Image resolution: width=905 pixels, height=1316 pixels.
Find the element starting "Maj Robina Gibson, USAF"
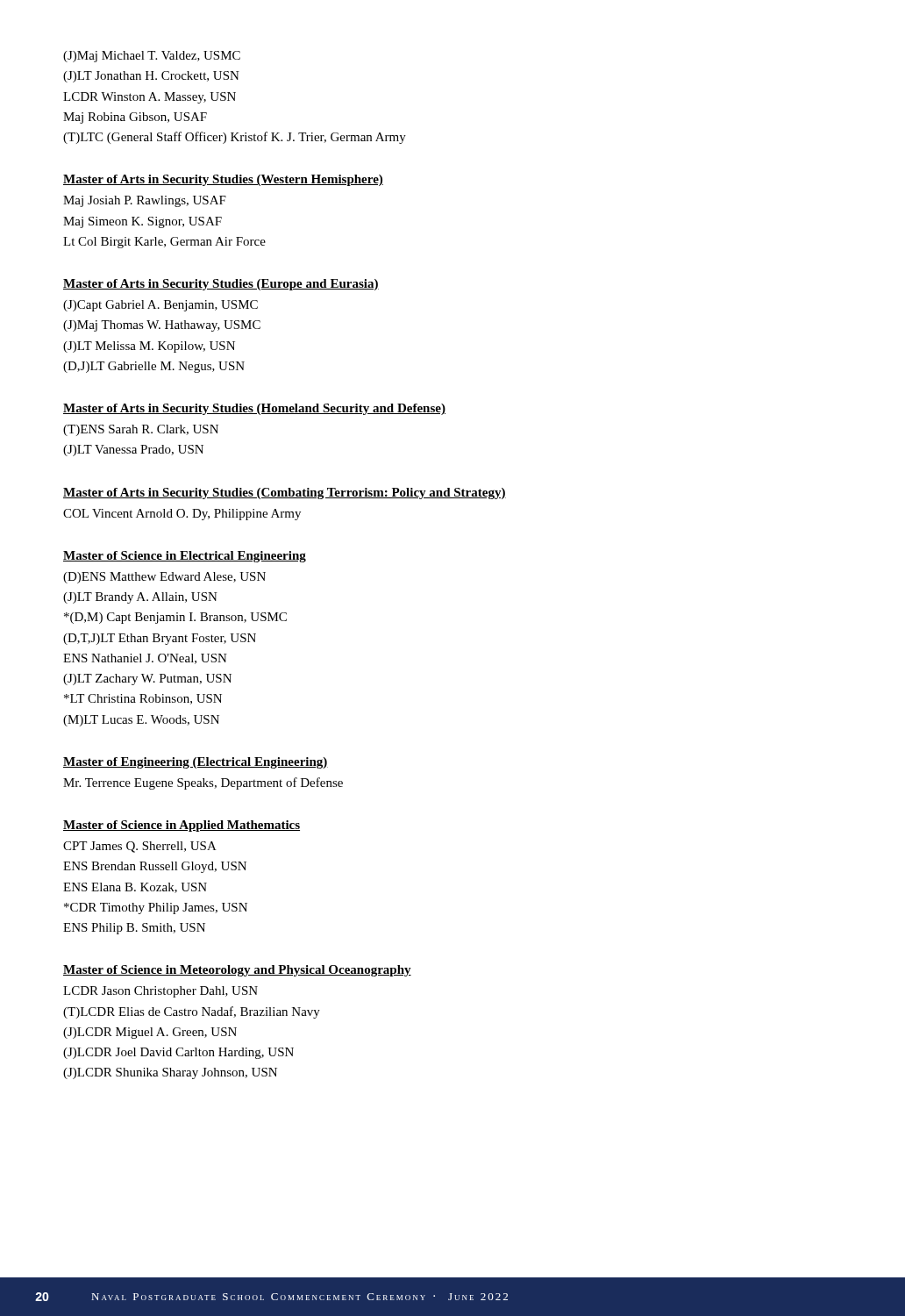pos(135,118)
